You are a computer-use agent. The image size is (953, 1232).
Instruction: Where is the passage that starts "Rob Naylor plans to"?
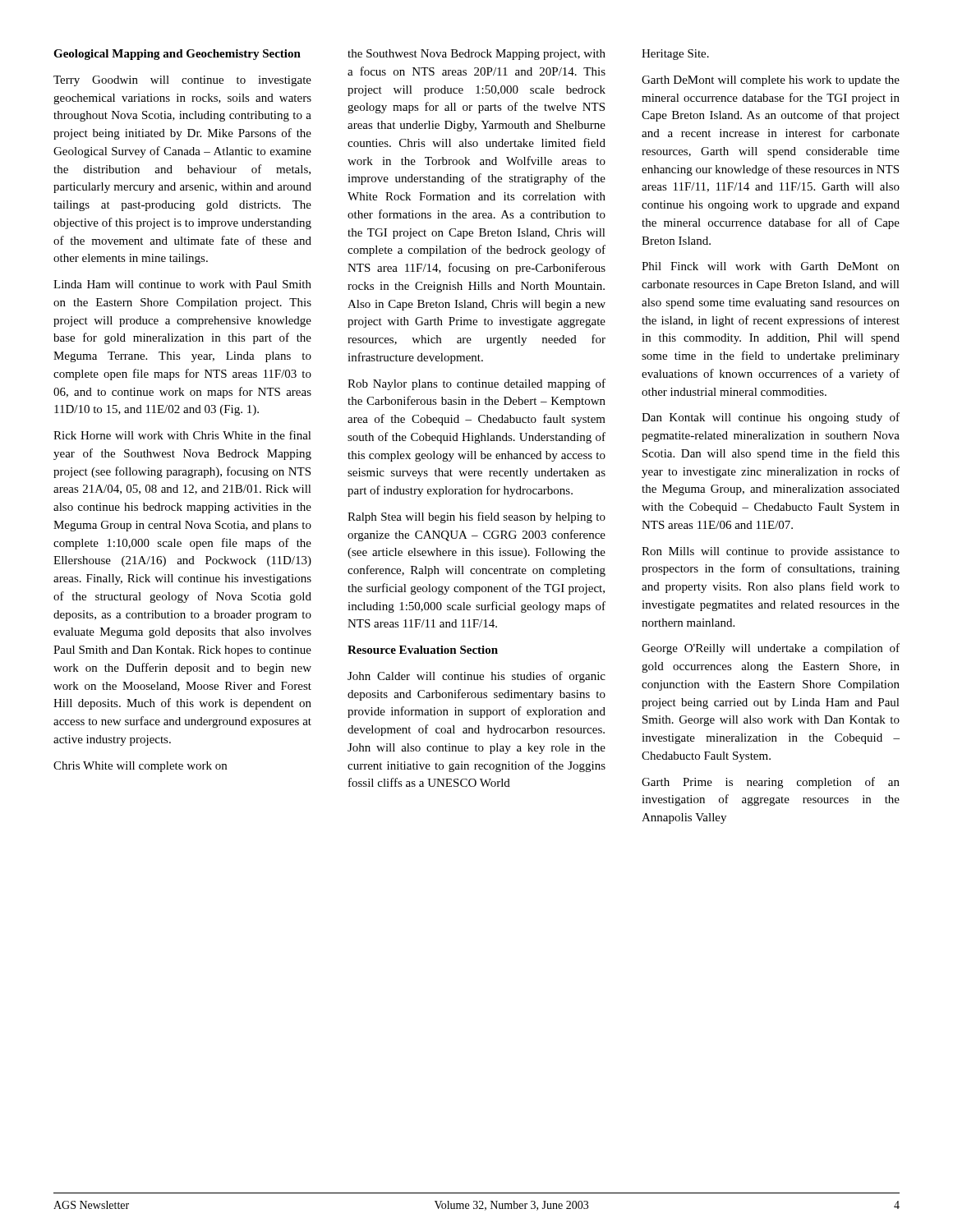[x=476, y=437]
